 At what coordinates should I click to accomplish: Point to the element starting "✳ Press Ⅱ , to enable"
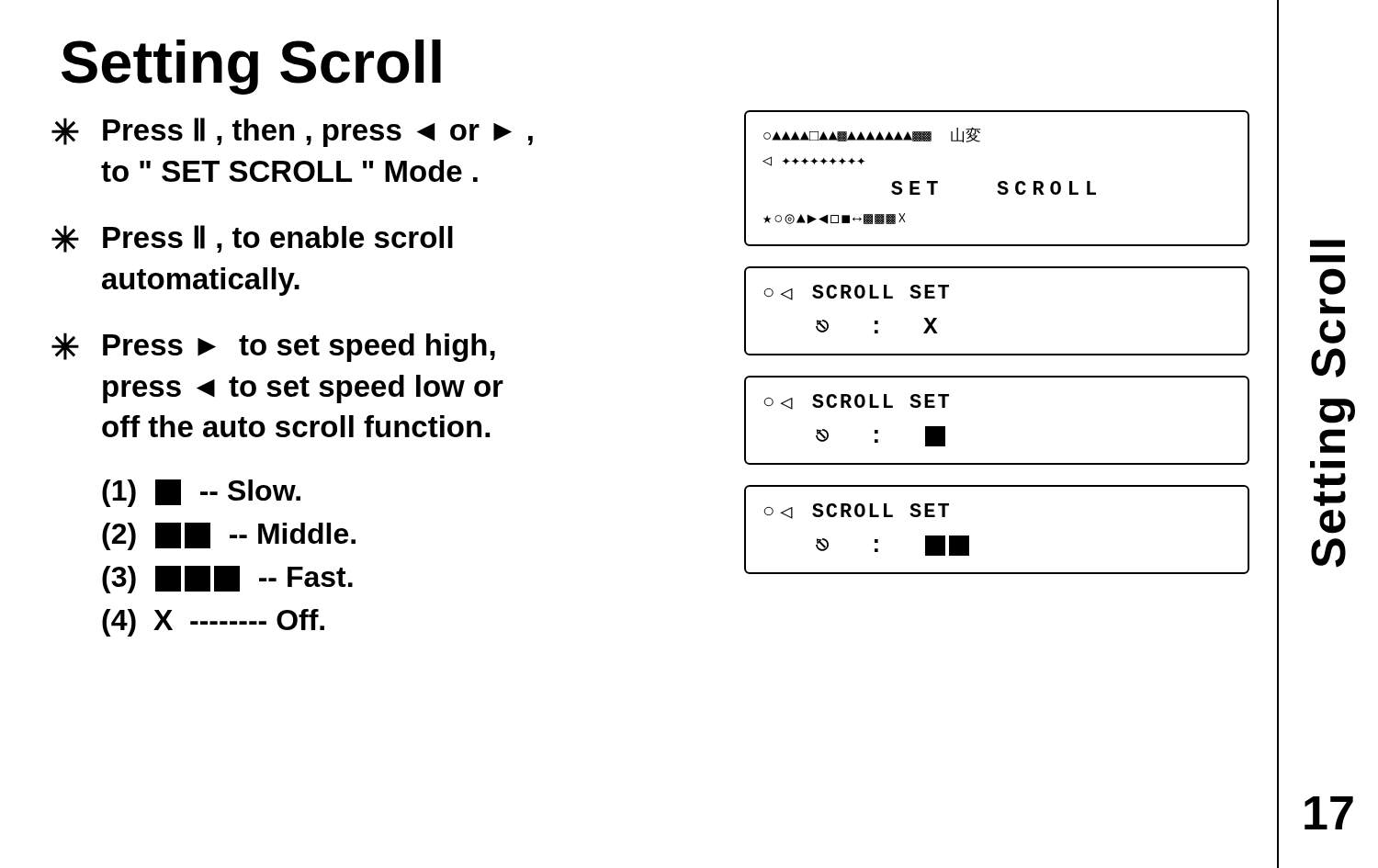tap(253, 259)
